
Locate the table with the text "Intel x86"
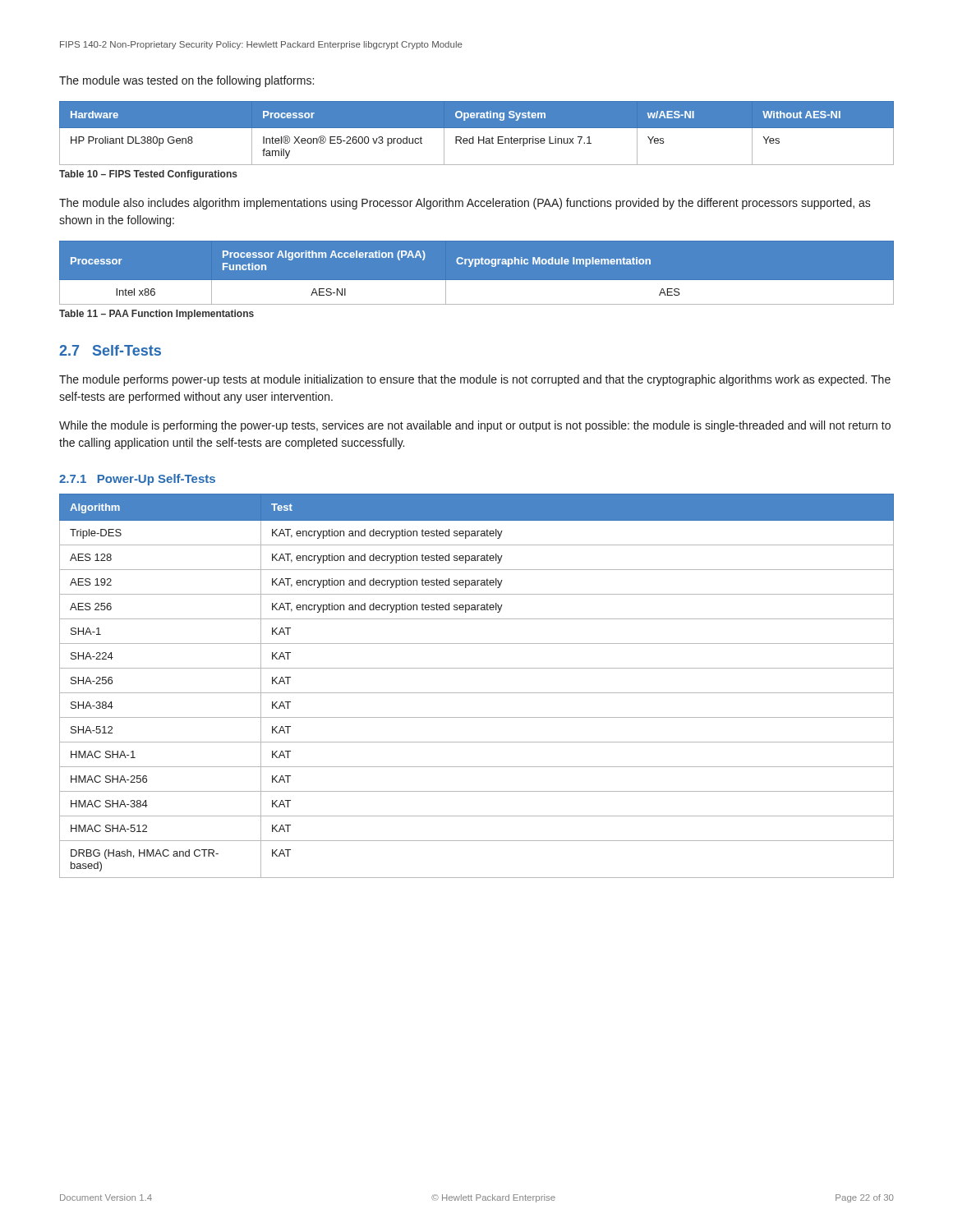click(476, 273)
